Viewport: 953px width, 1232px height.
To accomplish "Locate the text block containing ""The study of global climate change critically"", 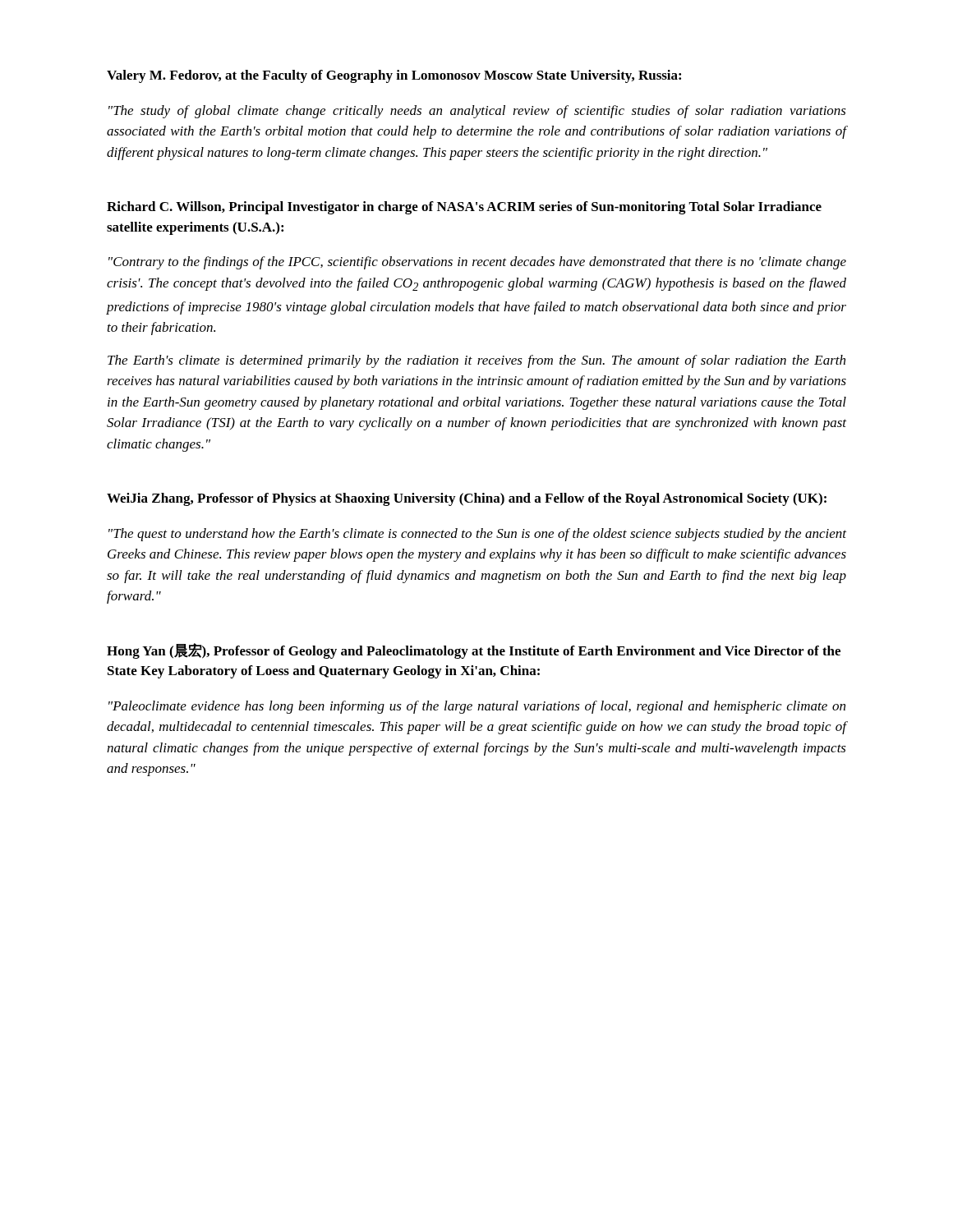I will click(x=476, y=131).
